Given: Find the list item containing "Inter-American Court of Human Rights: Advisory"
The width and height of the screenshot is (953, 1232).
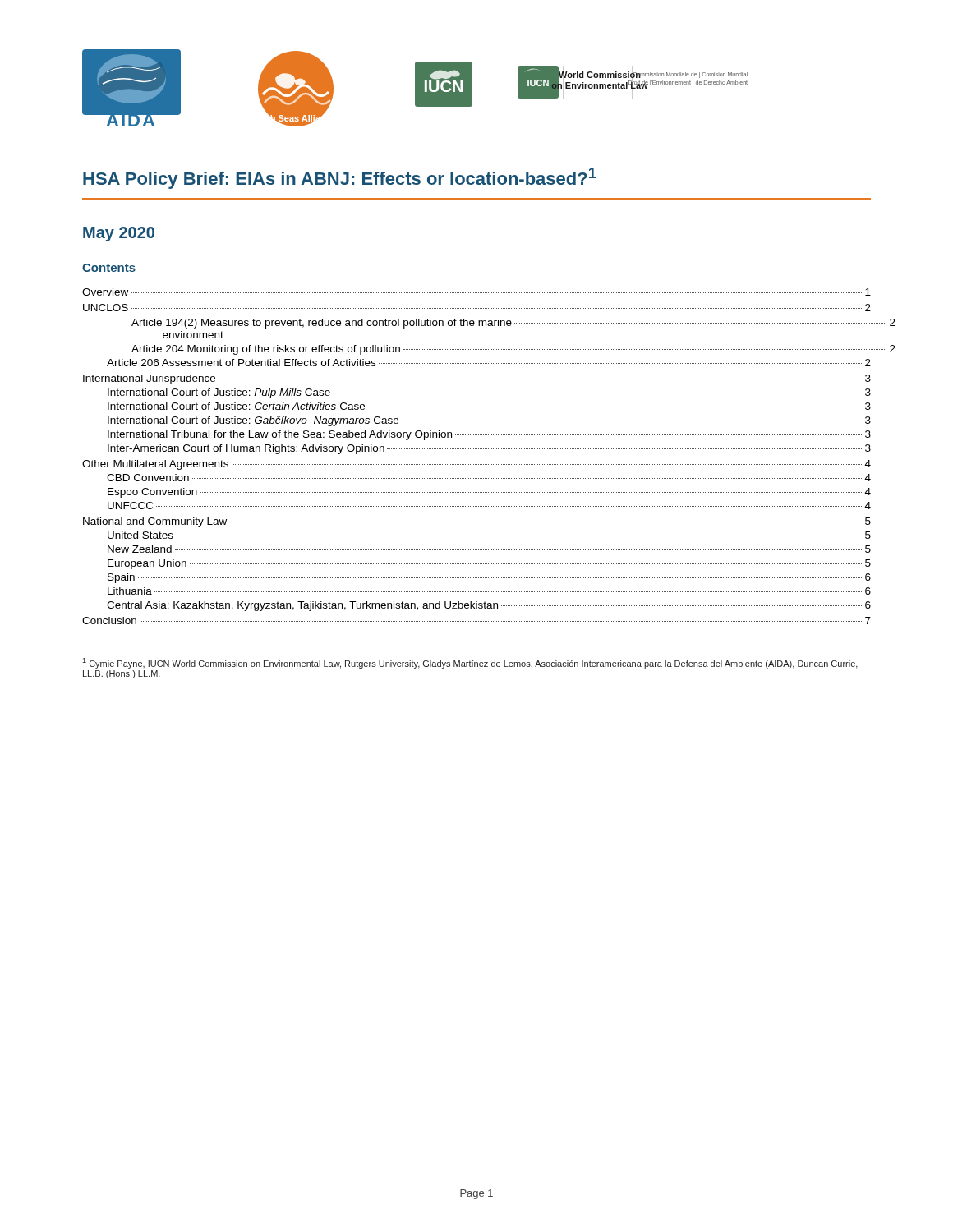Looking at the screenshot, I should 476,448.
